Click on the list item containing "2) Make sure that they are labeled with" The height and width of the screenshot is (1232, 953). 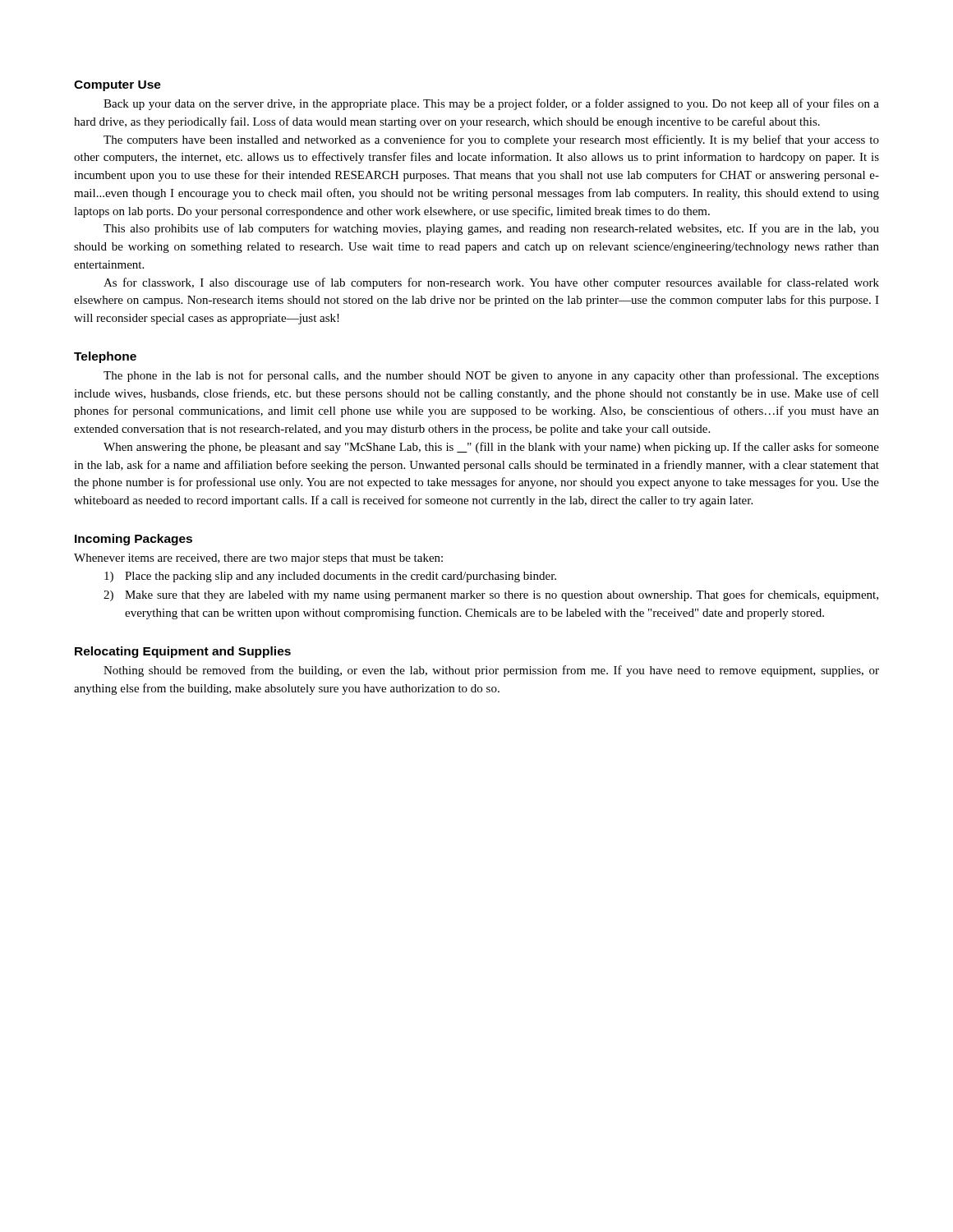(x=491, y=605)
